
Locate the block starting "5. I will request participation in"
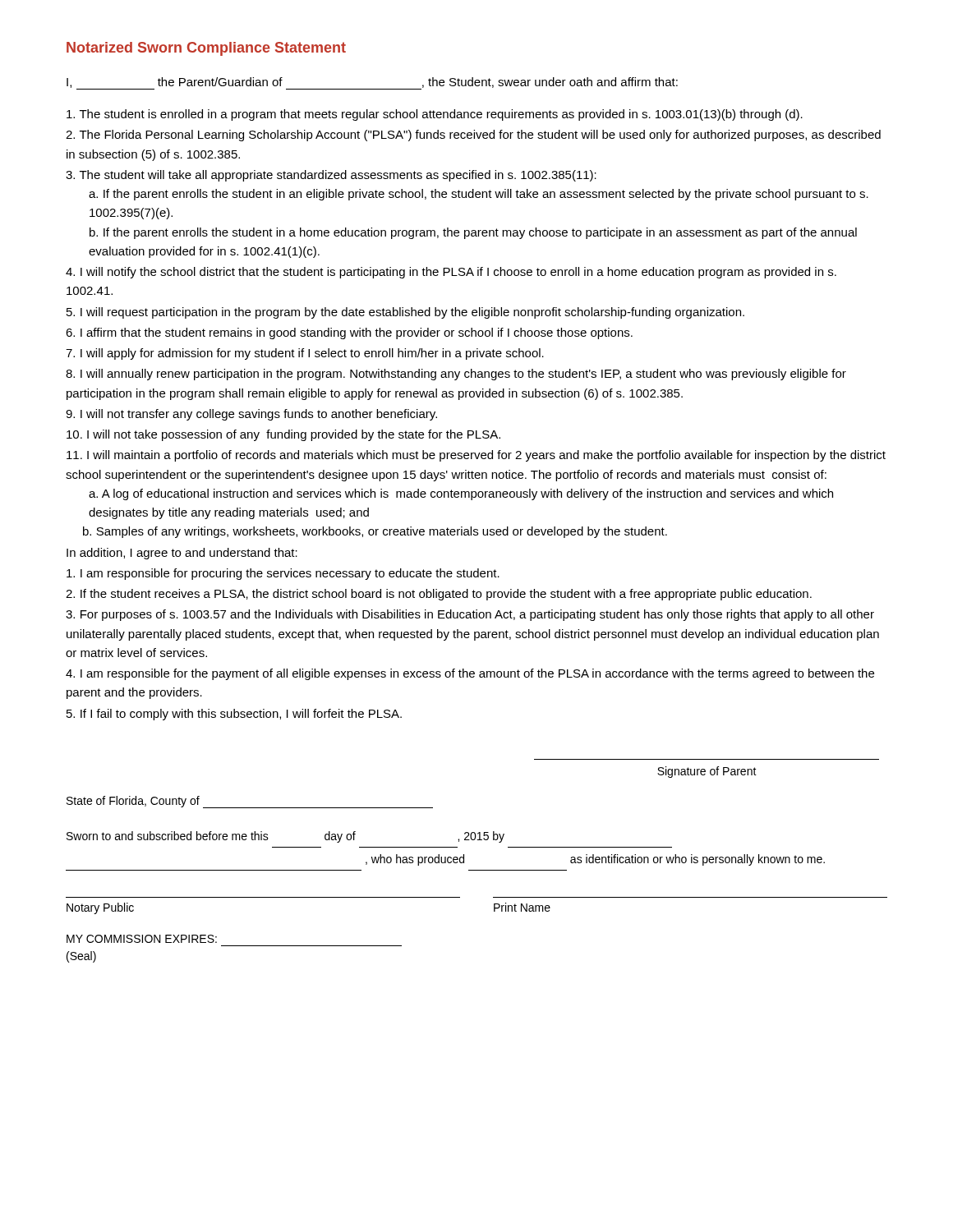[x=406, y=311]
